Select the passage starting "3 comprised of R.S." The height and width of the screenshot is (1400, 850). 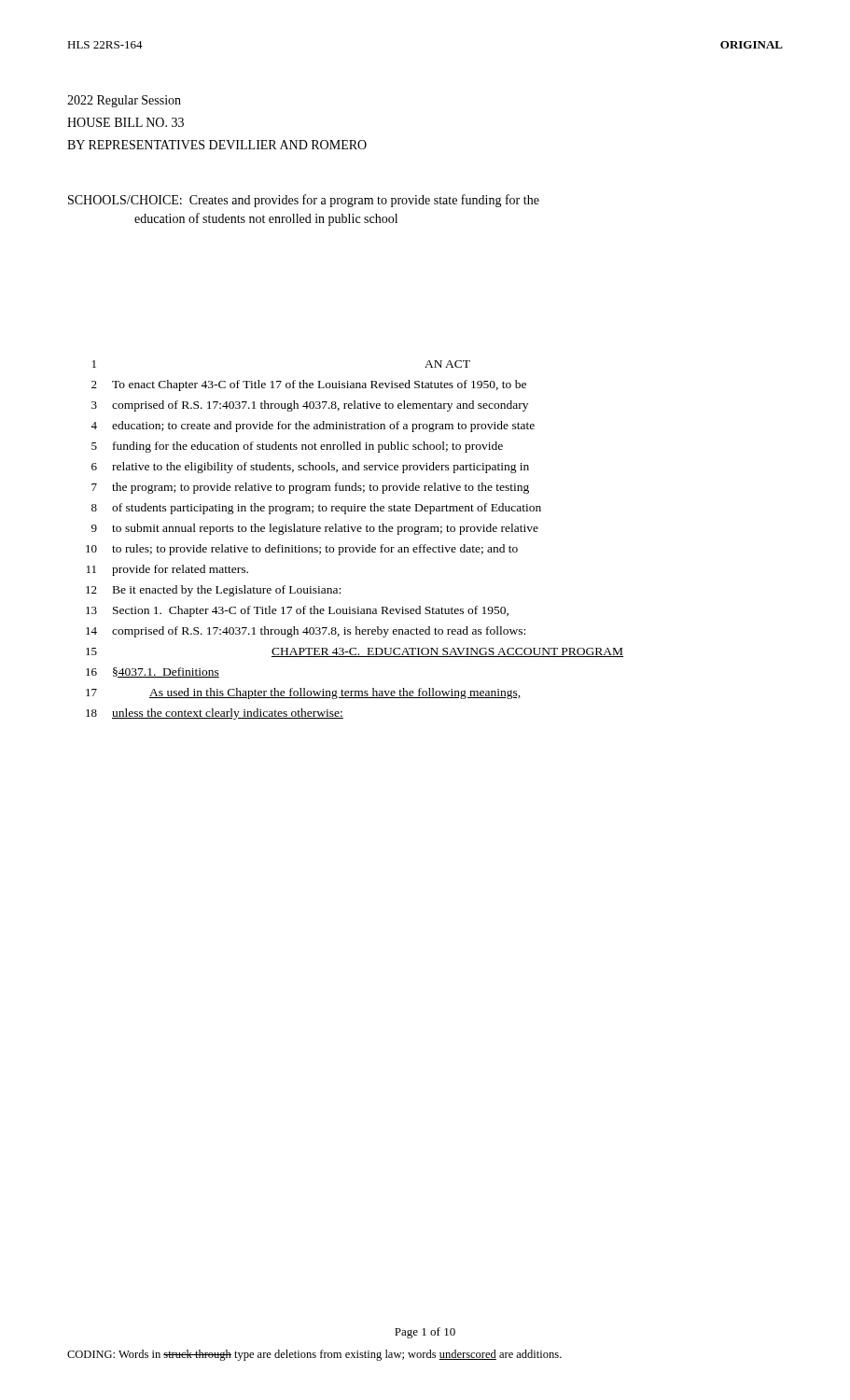(x=425, y=406)
